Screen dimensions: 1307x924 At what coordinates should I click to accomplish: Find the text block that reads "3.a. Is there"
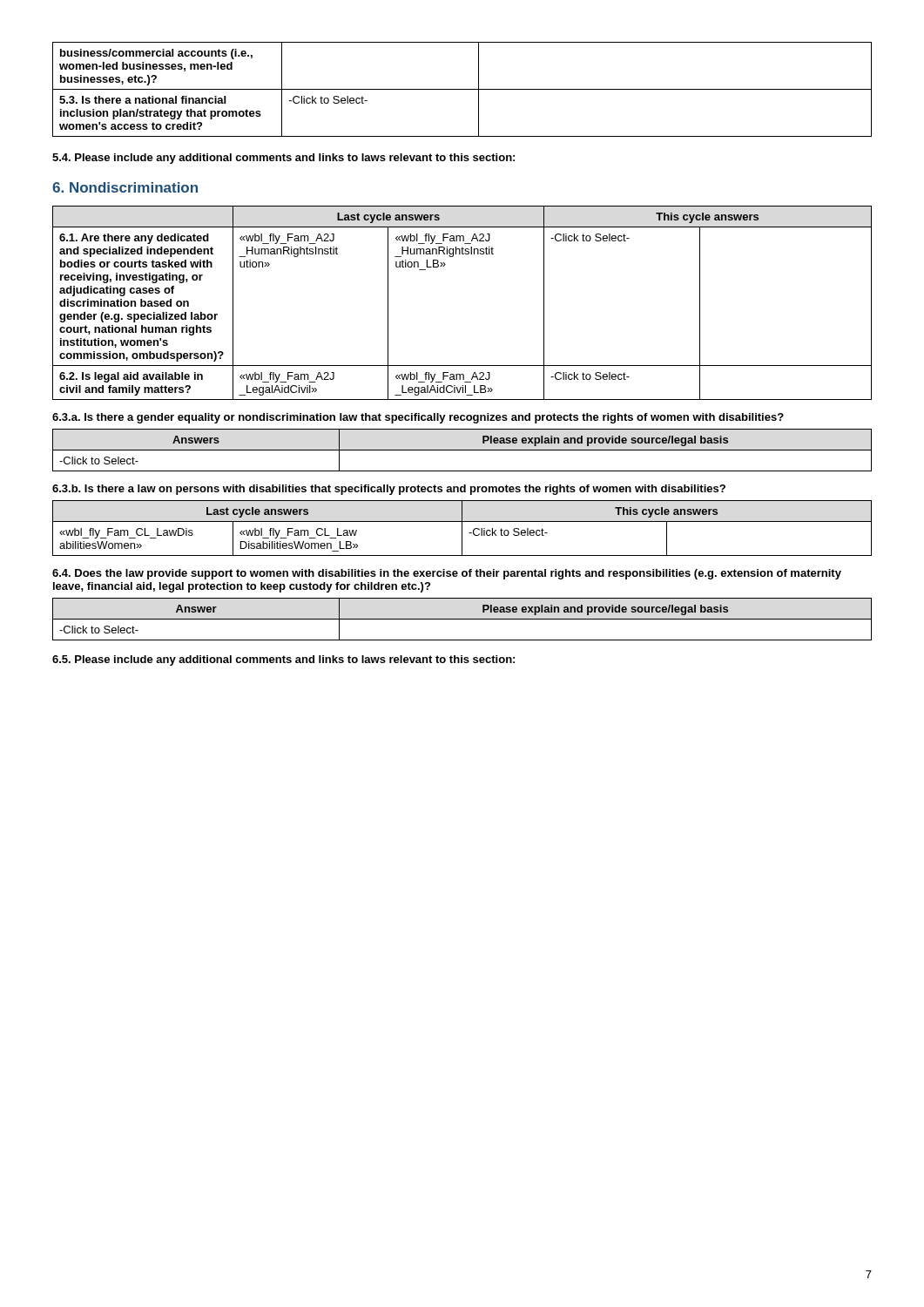(x=418, y=417)
